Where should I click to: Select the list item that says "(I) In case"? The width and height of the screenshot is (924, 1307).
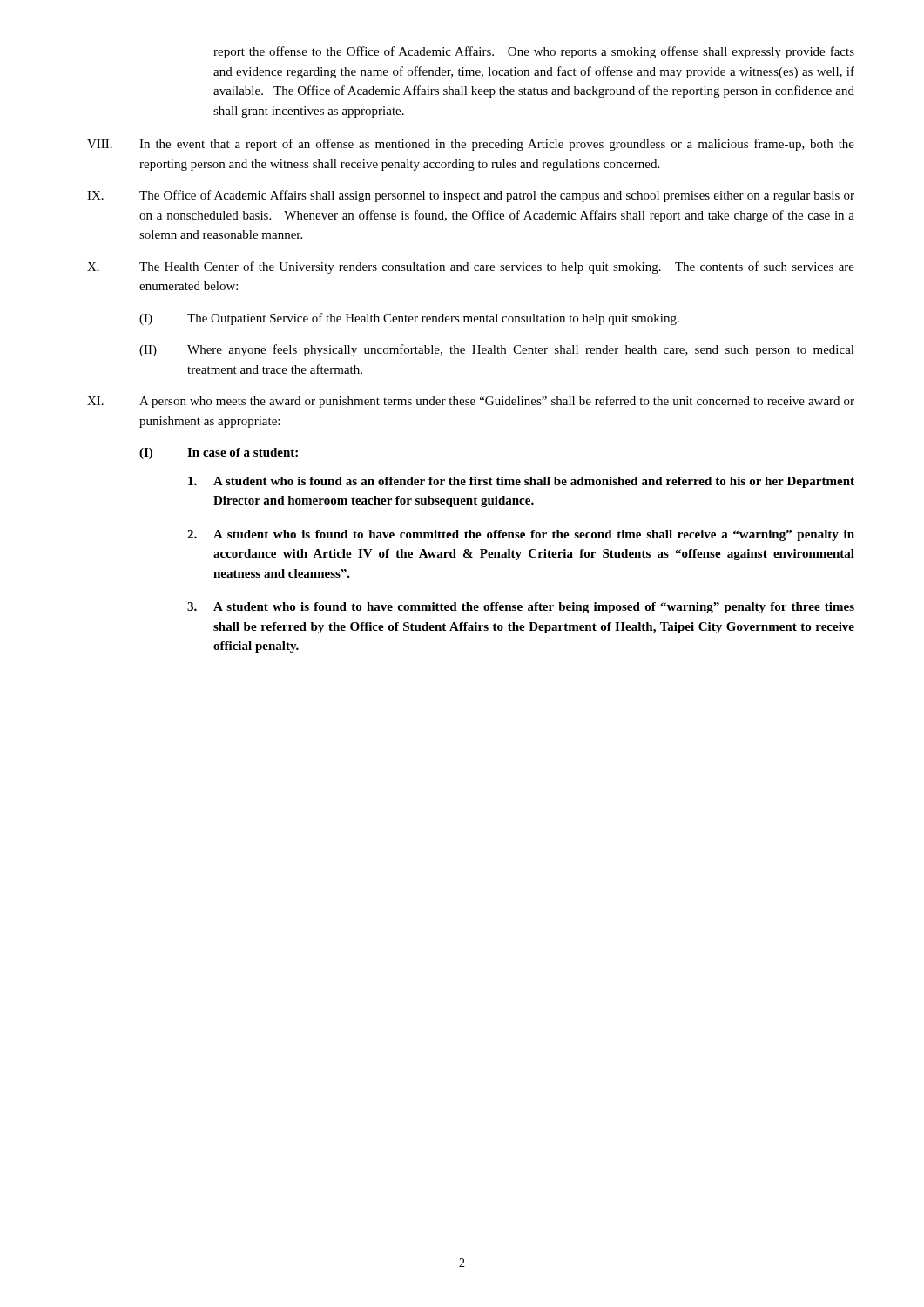[219, 454]
